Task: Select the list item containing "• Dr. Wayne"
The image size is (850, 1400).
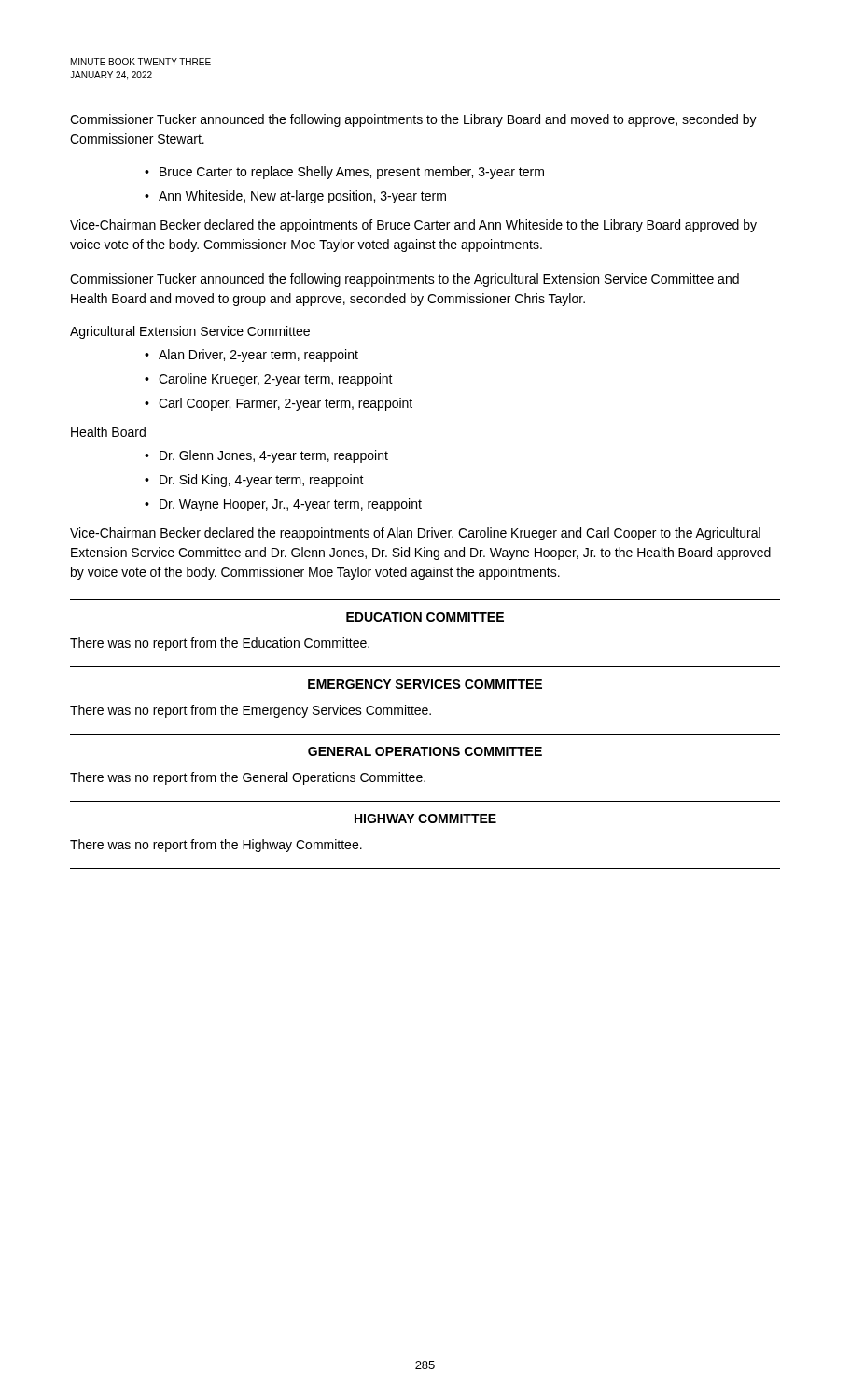Action: [283, 504]
